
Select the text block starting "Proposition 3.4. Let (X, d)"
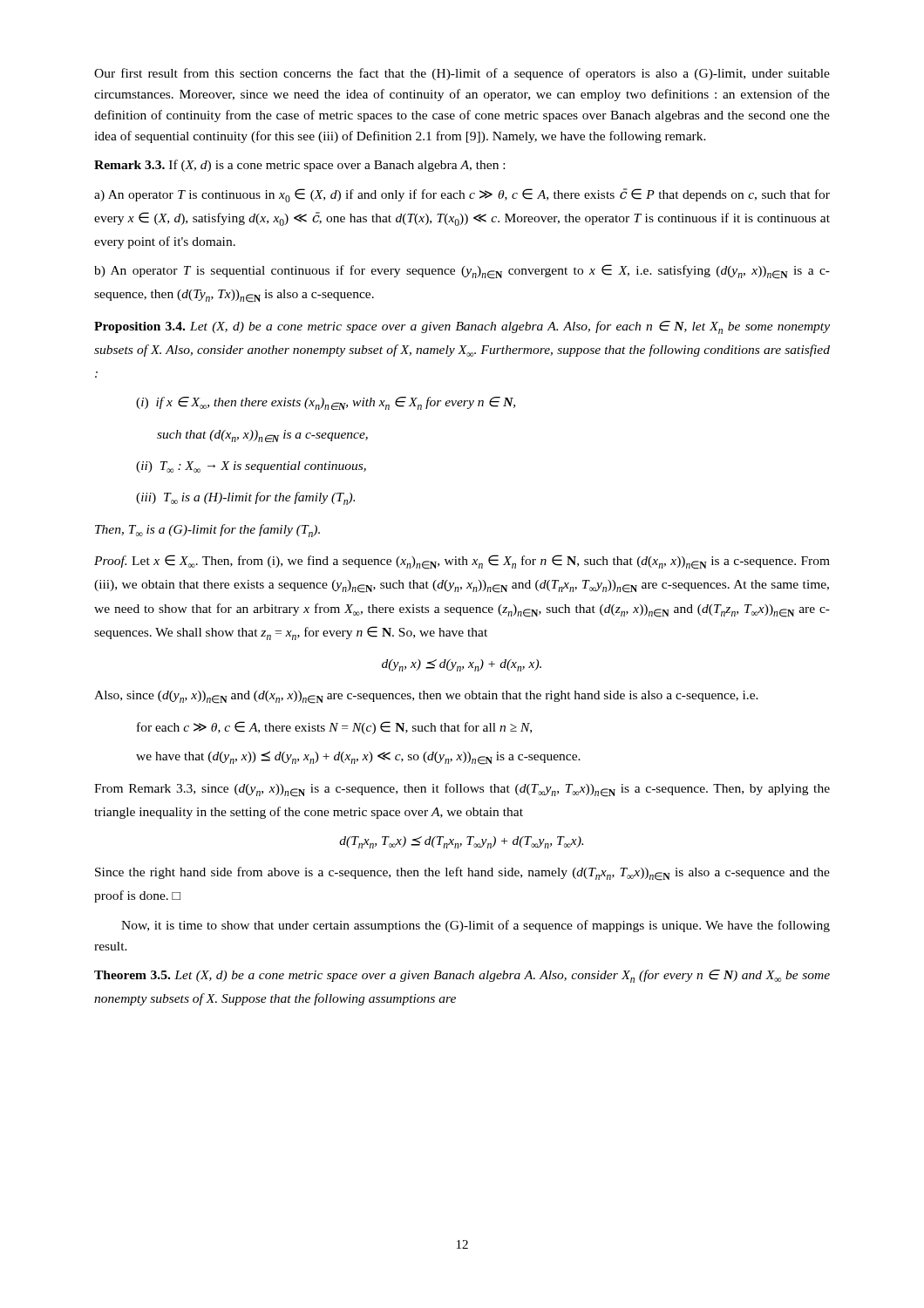point(462,349)
